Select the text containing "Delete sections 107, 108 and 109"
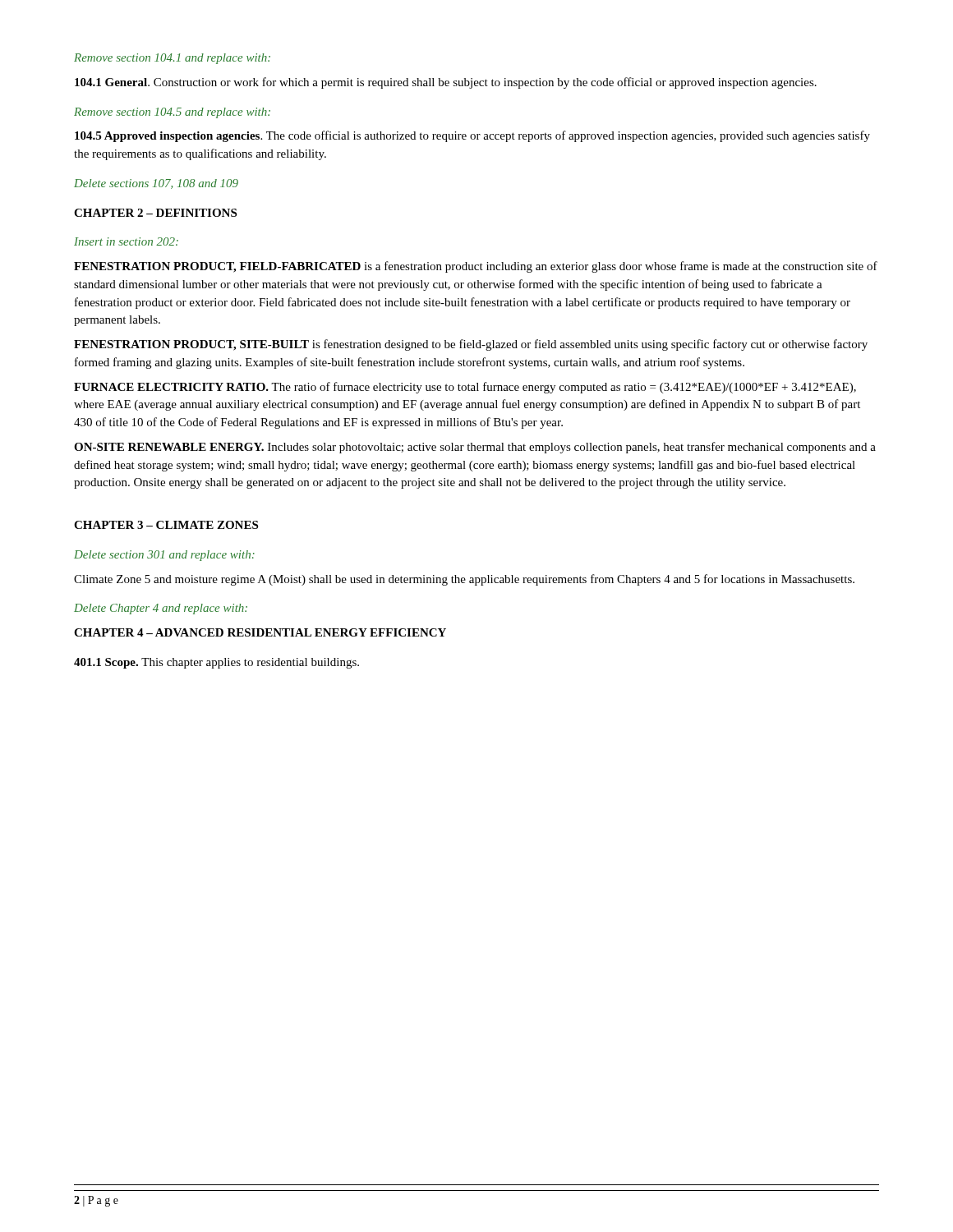 coord(156,184)
